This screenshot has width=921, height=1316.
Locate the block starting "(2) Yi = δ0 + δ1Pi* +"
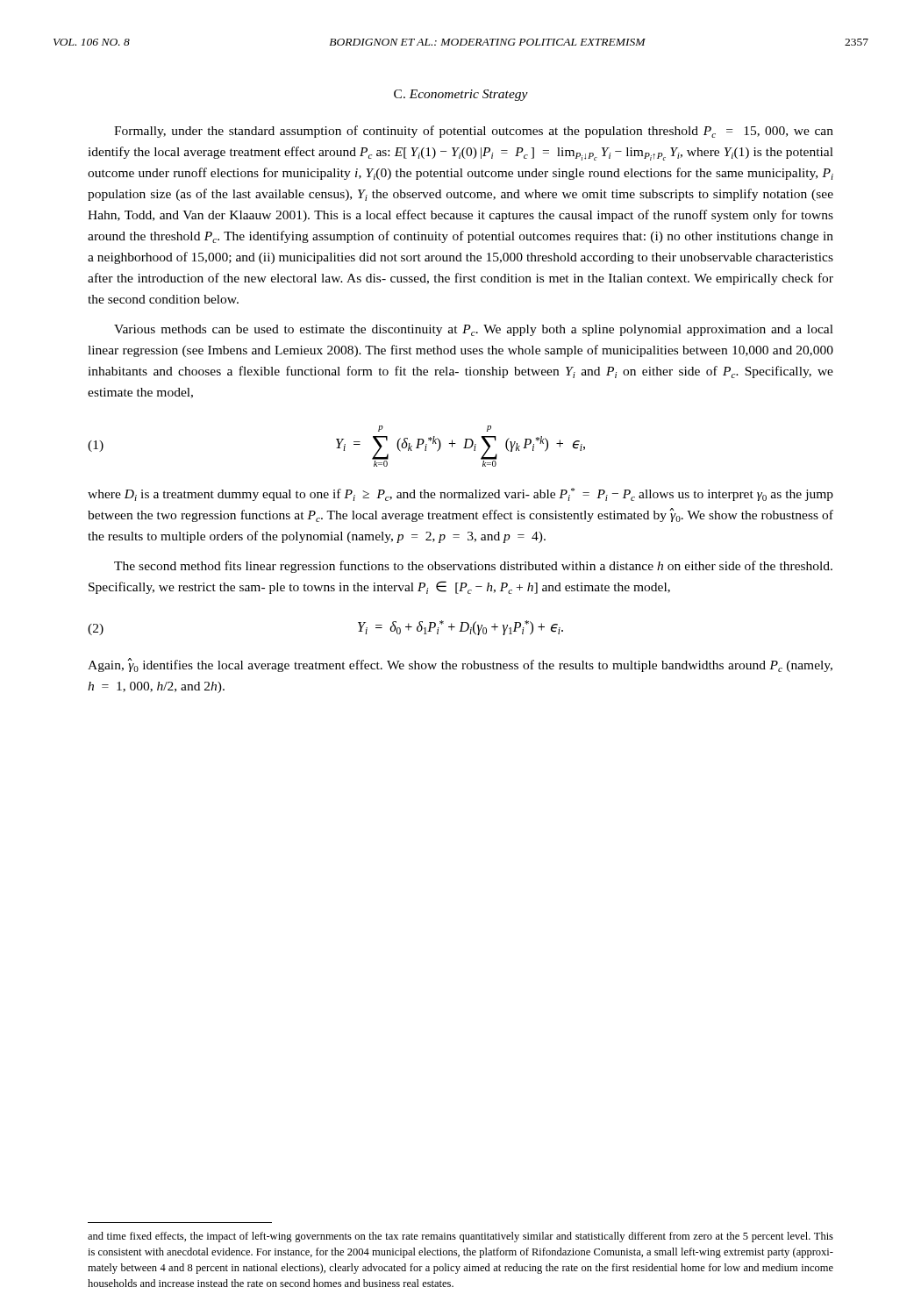coord(436,628)
